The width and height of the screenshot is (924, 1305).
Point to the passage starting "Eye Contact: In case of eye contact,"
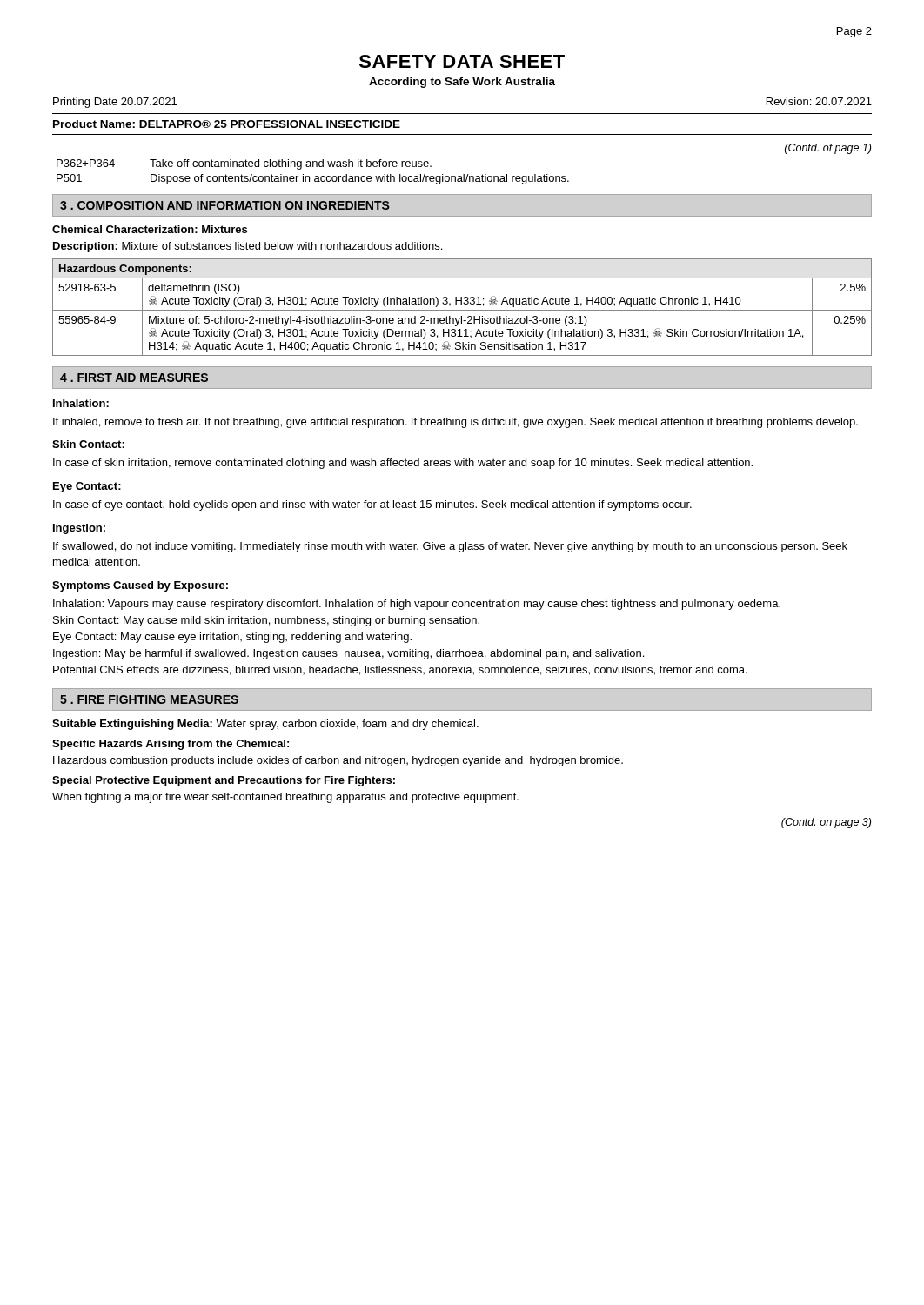462,496
